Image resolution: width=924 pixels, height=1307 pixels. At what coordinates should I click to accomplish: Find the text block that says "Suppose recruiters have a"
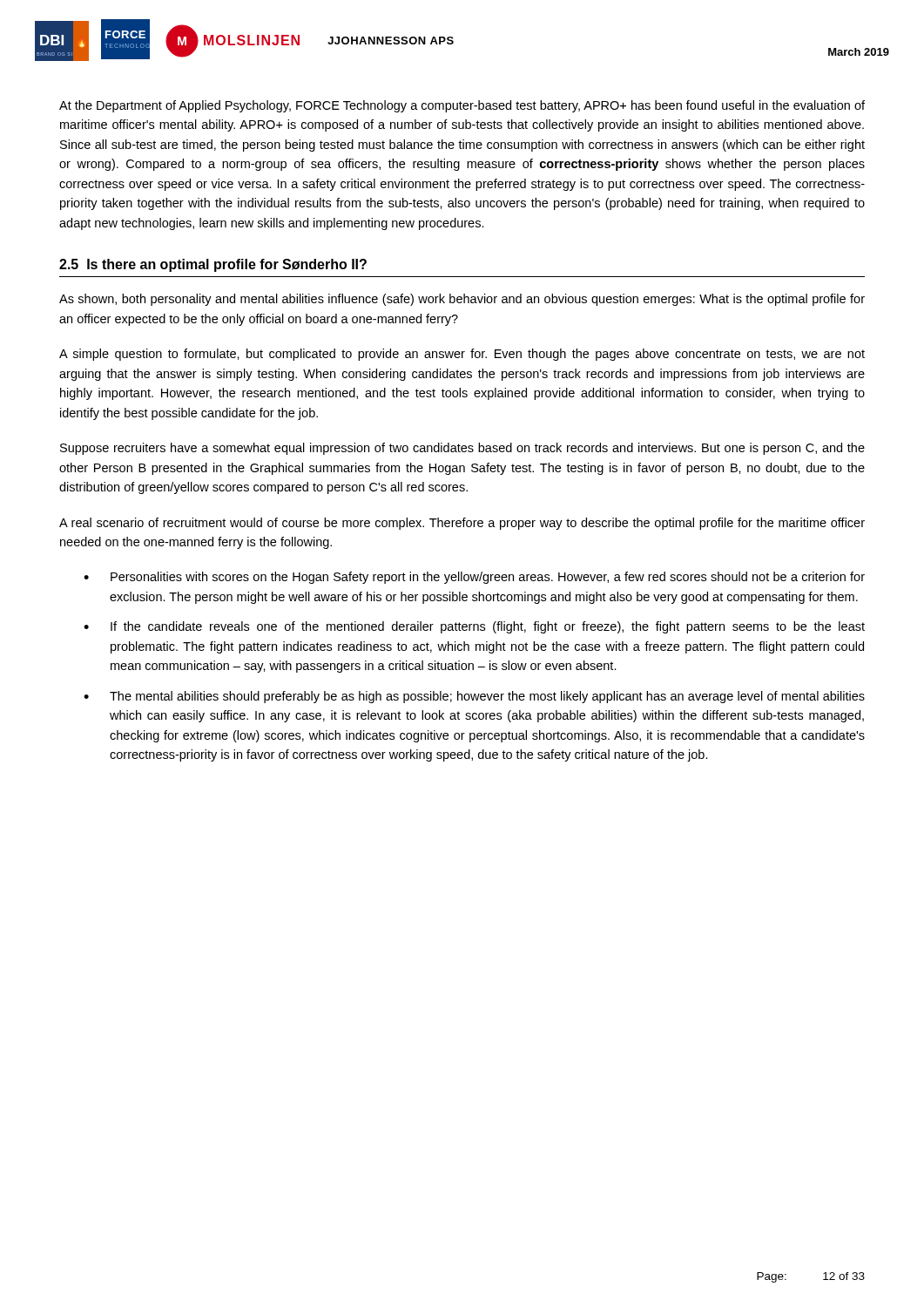(462, 468)
